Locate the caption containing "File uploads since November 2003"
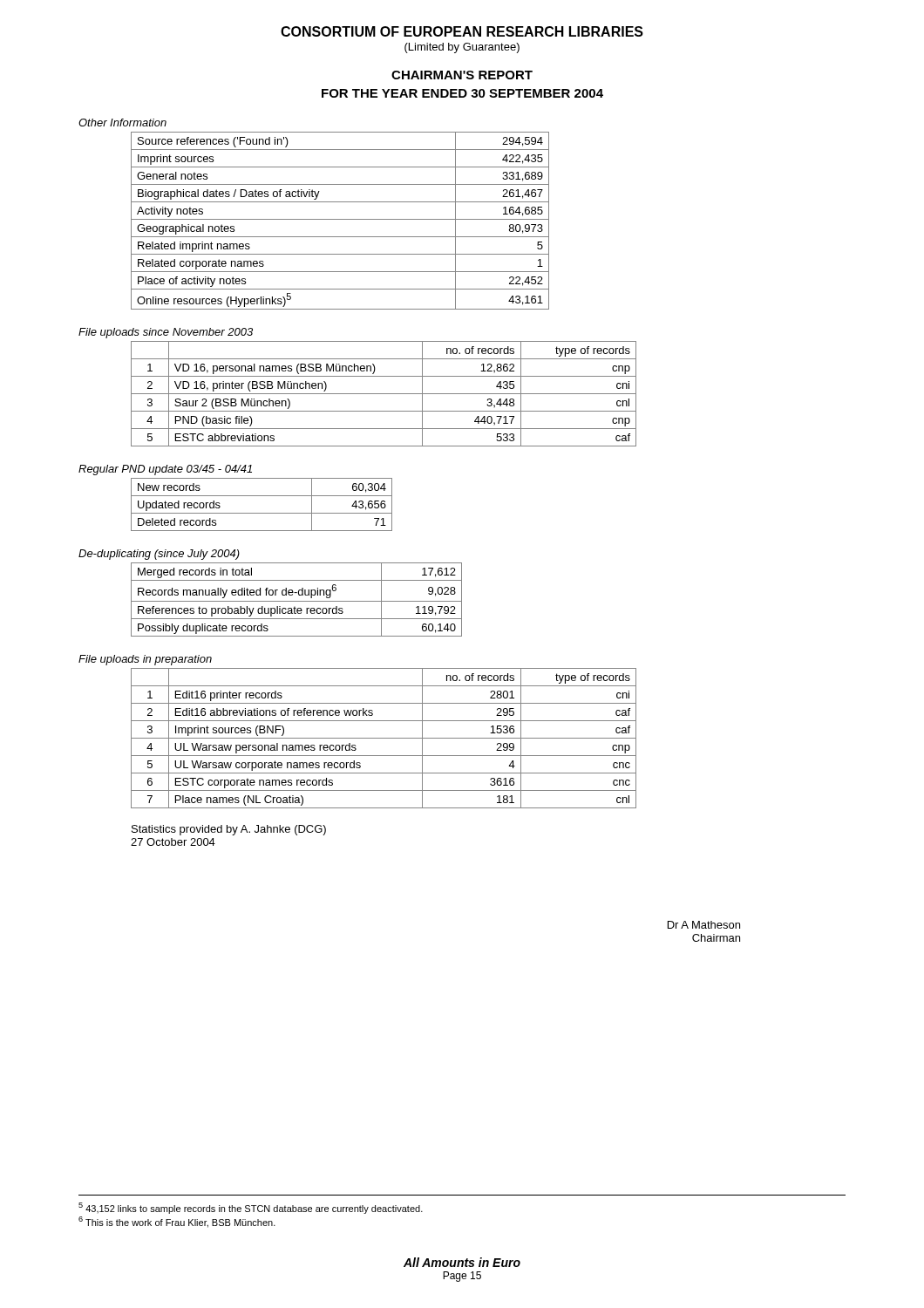 166,332
